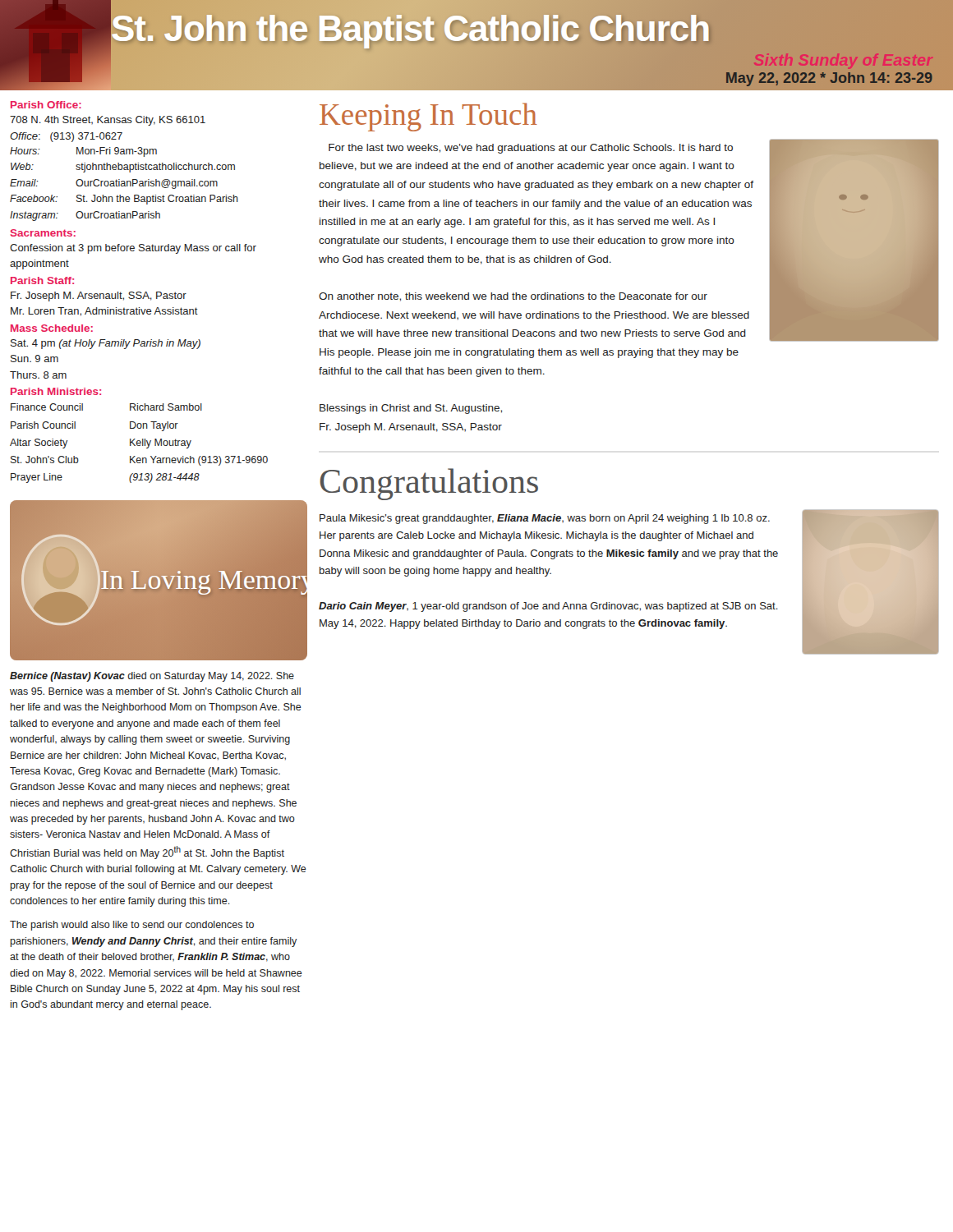Screen dimensions: 1232x953
Task: Click on the region starting "Finance CouncilRichard Sambol Parish CouncilDon"
Action: pyautogui.click(x=159, y=443)
